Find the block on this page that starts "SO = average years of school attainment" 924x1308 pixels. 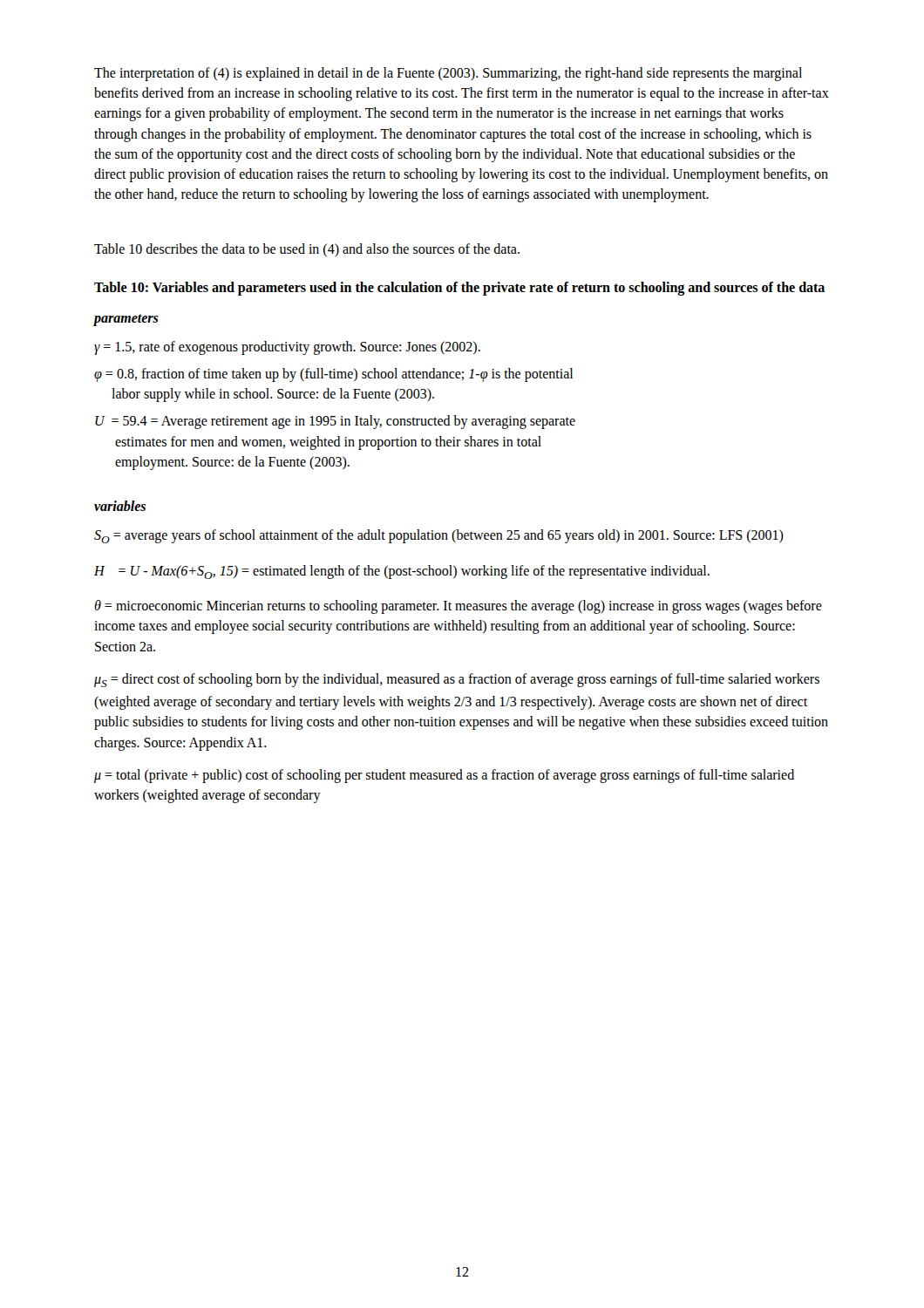tap(439, 537)
